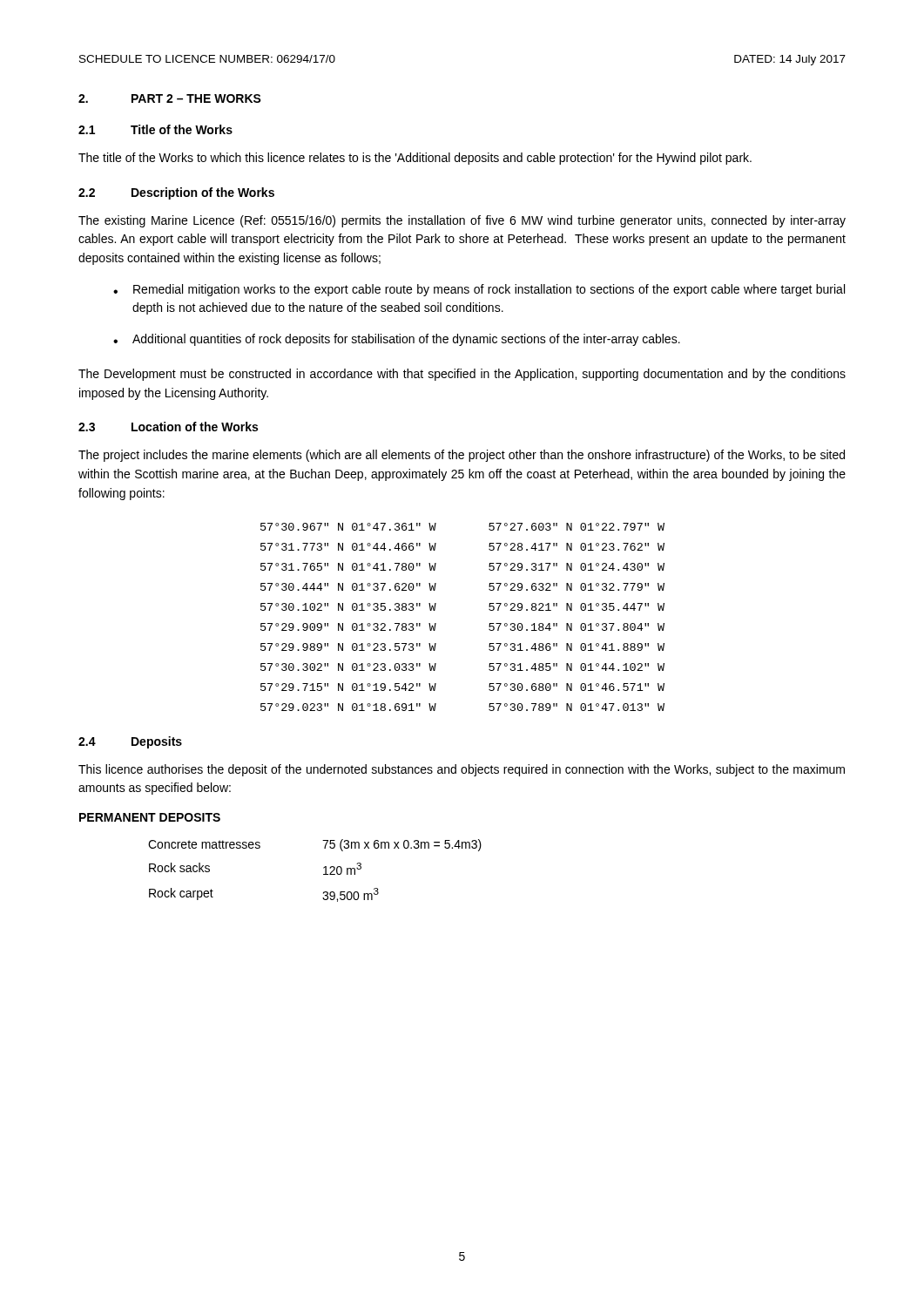Navigate to the text starting "The title of the Works"
This screenshot has width=924, height=1307.
pyautogui.click(x=415, y=158)
